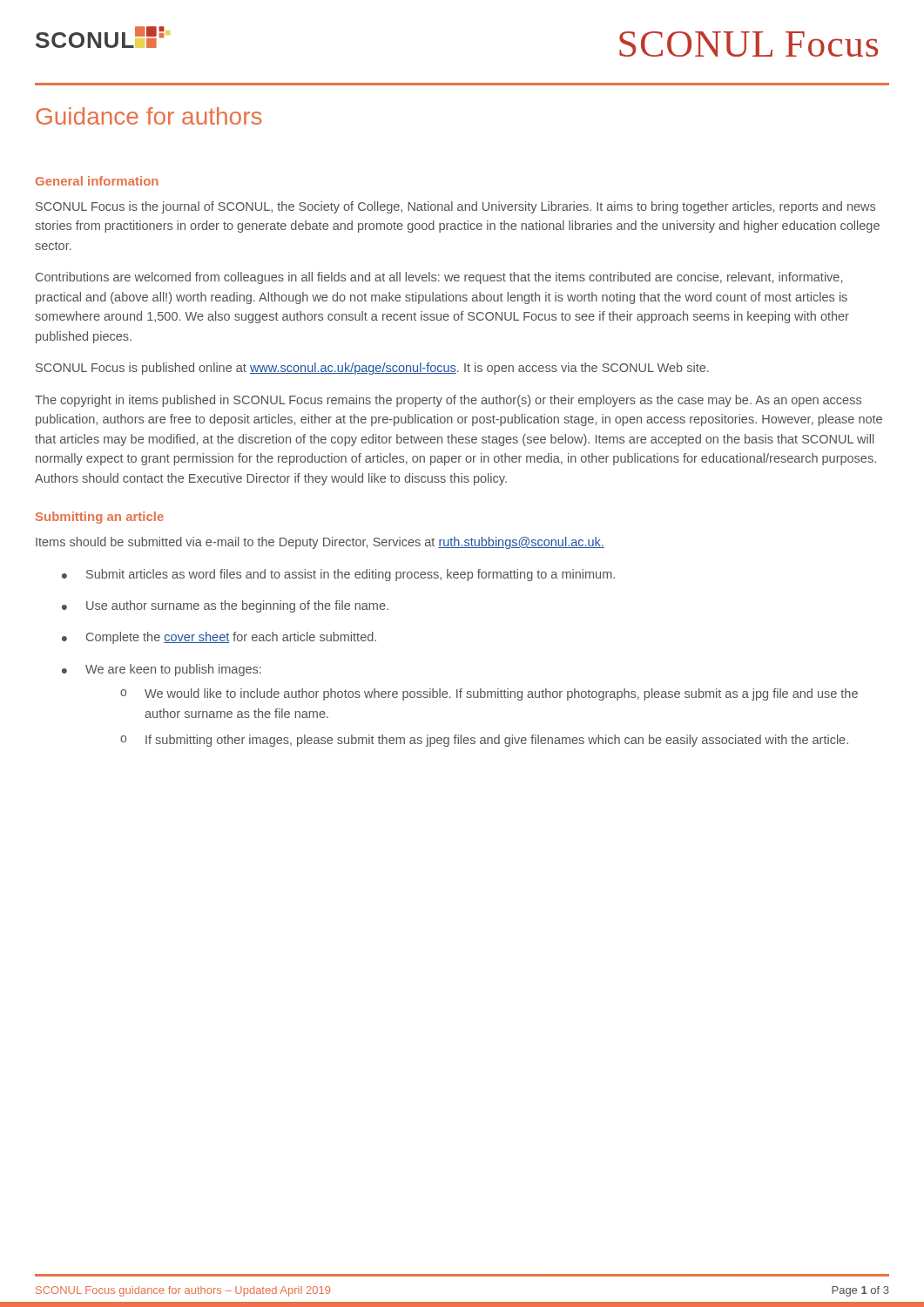Select the text block that says "The copyright in items published in"
The width and height of the screenshot is (924, 1307).
point(459,439)
